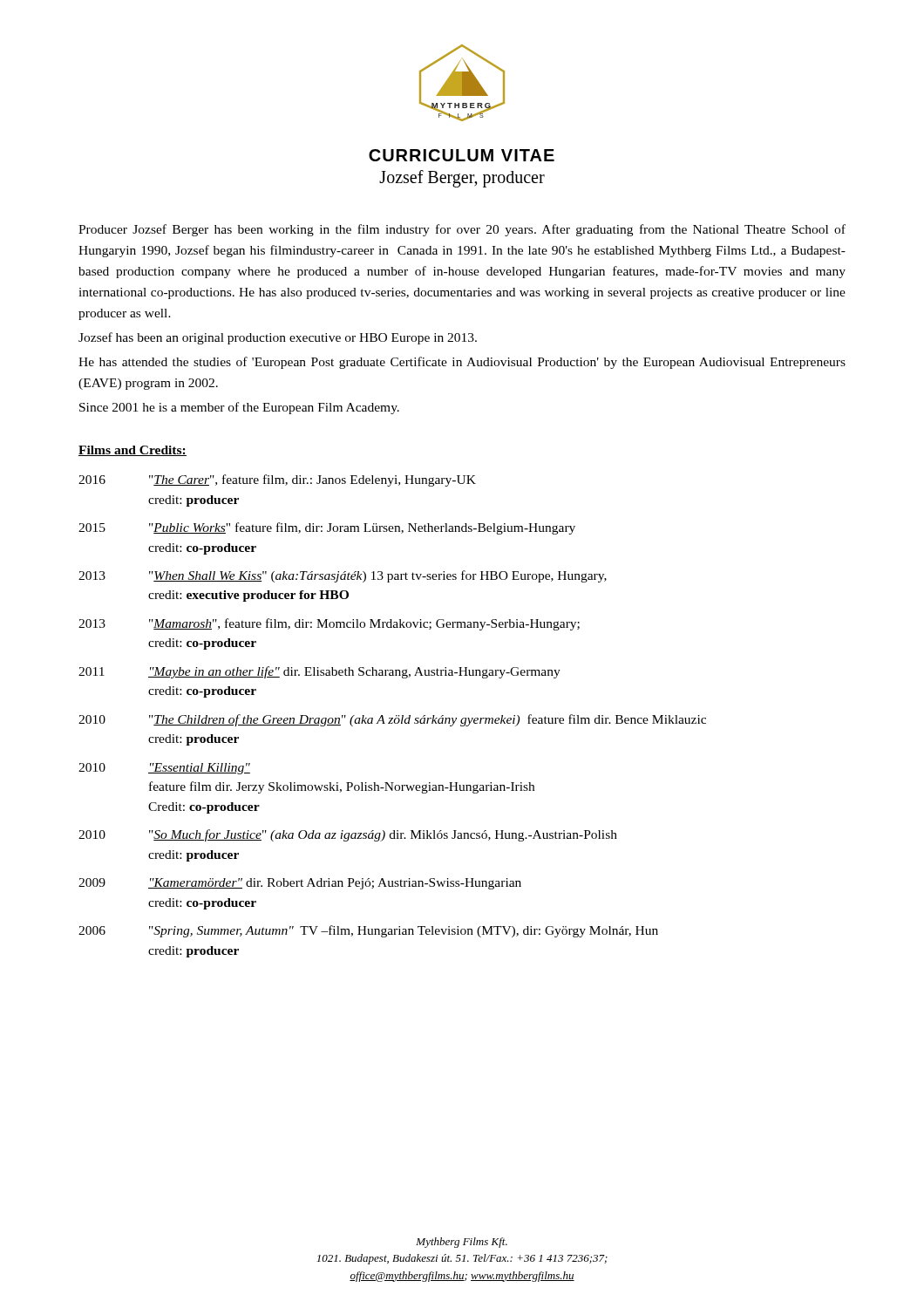Where is the passage that starts "2010 "So Much for Justice" (aka Oda az"?

(462, 845)
